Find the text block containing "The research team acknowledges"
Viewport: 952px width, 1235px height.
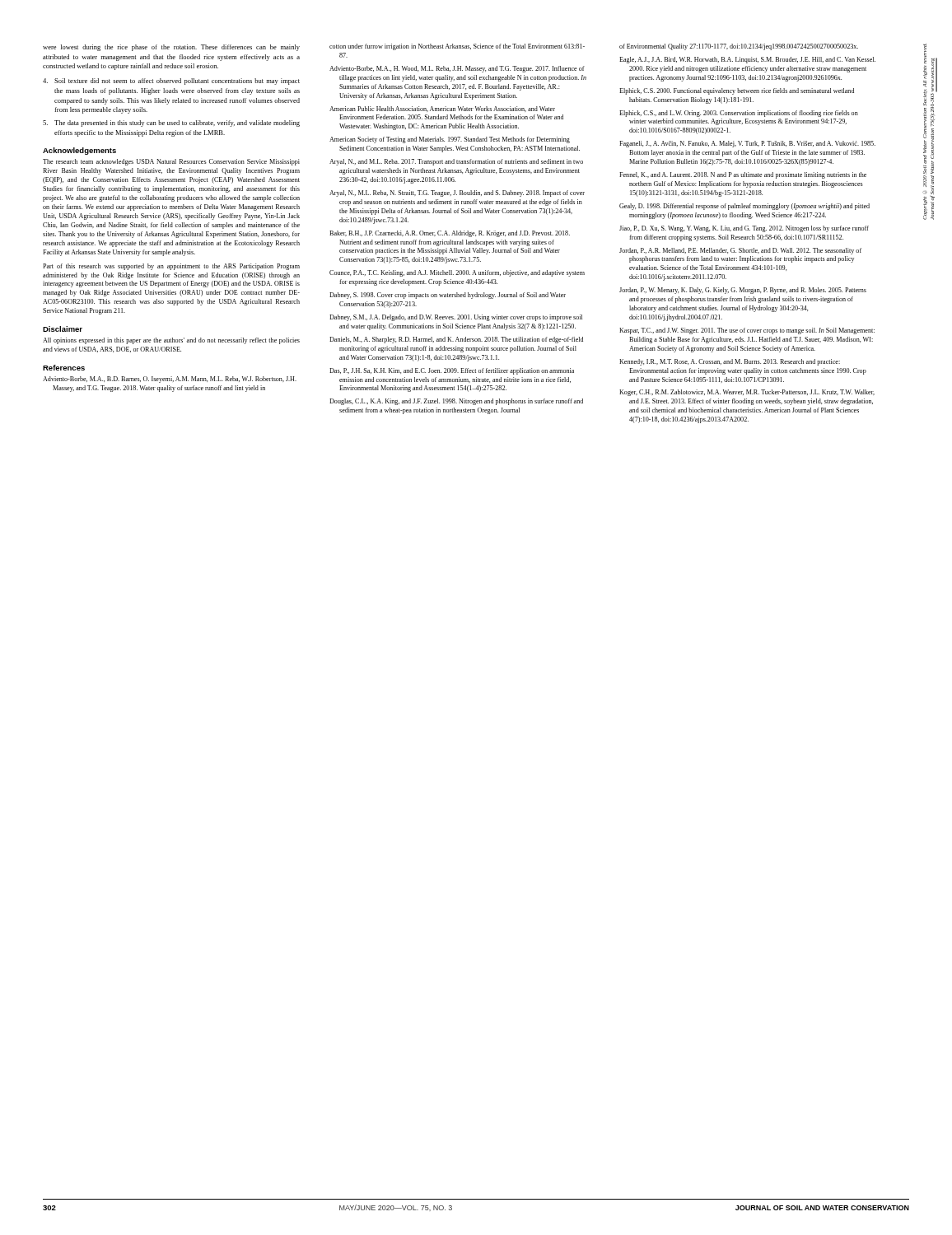(171, 207)
